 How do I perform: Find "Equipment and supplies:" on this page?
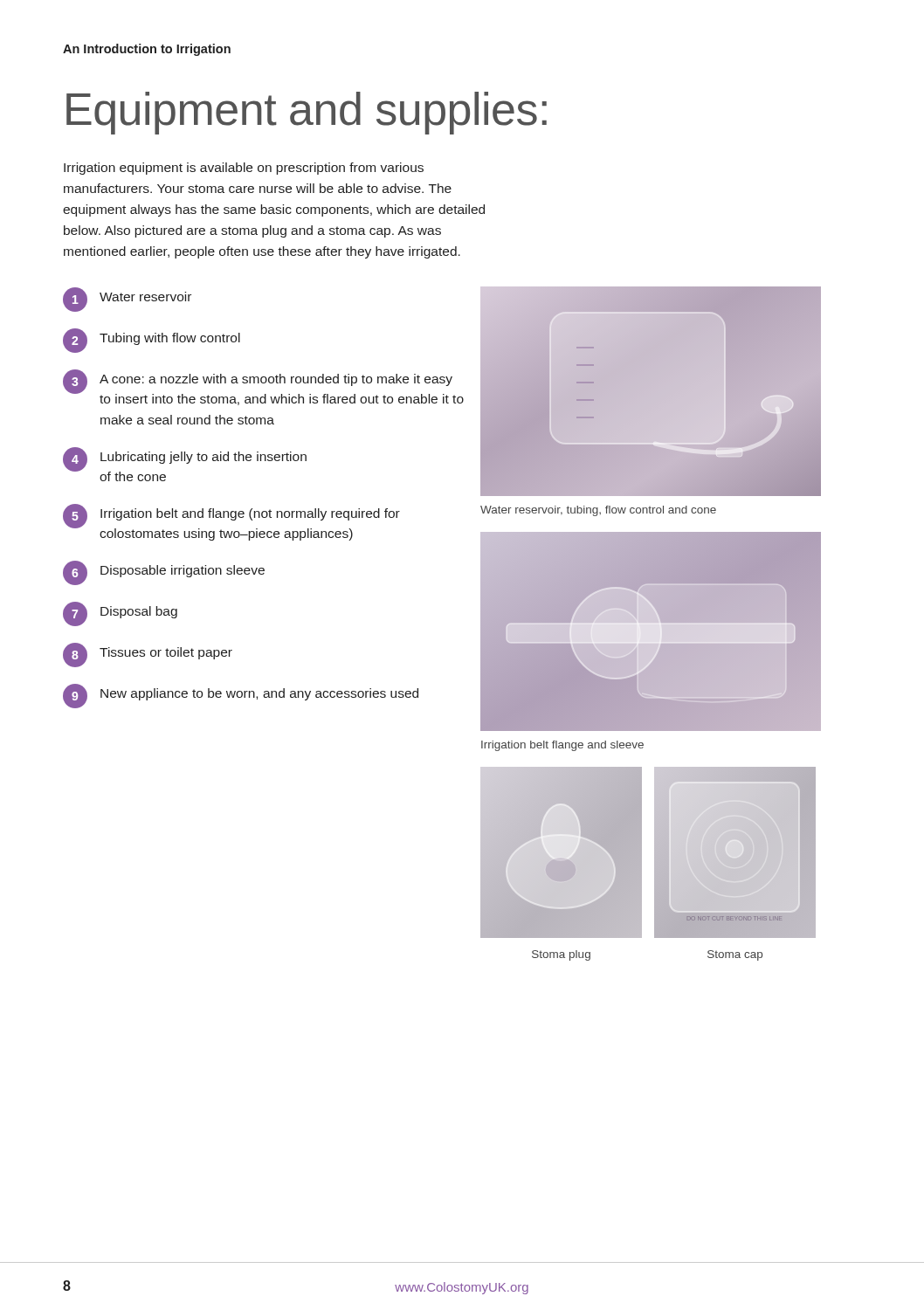pos(307,109)
